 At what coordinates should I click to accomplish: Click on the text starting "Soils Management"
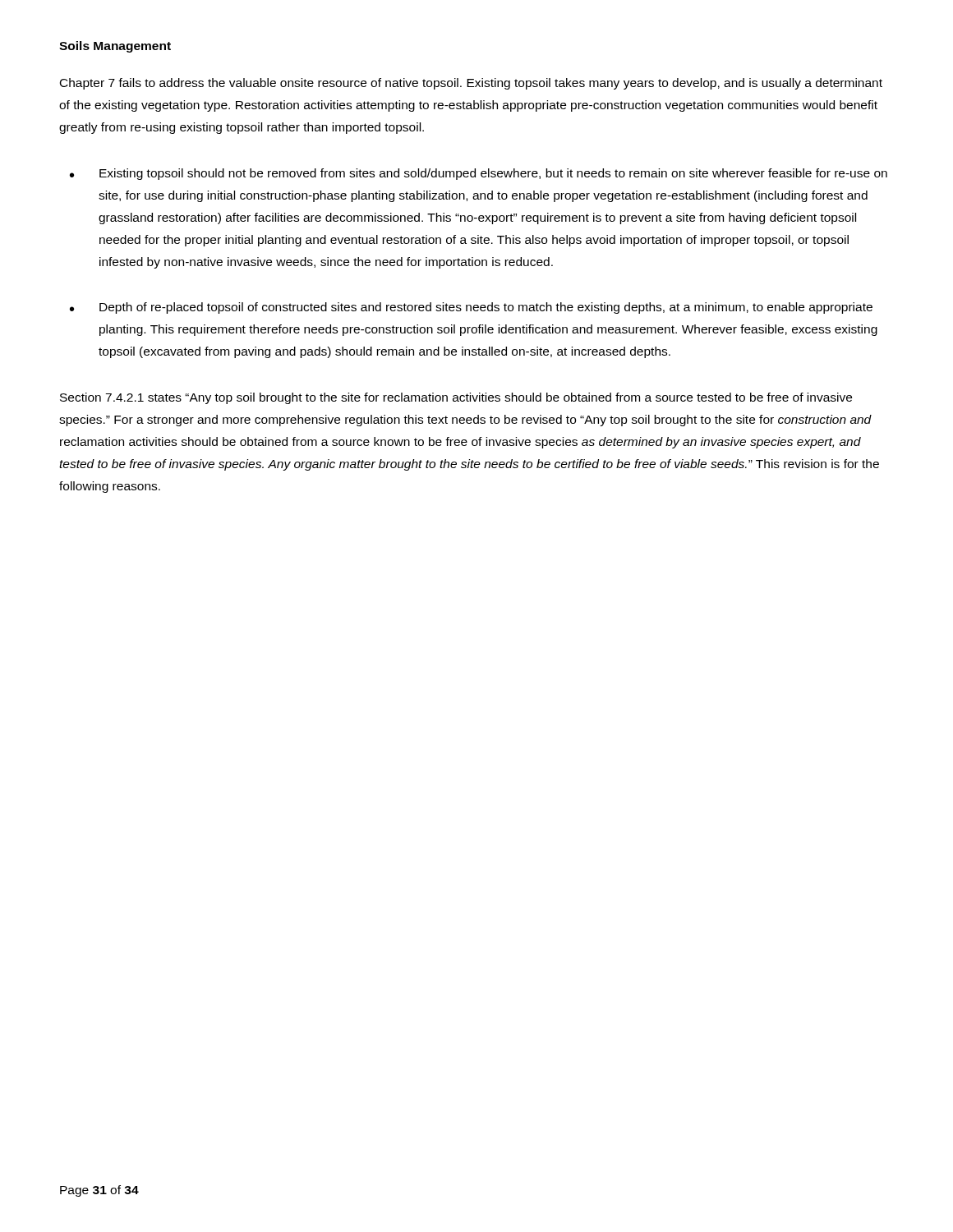tap(115, 46)
